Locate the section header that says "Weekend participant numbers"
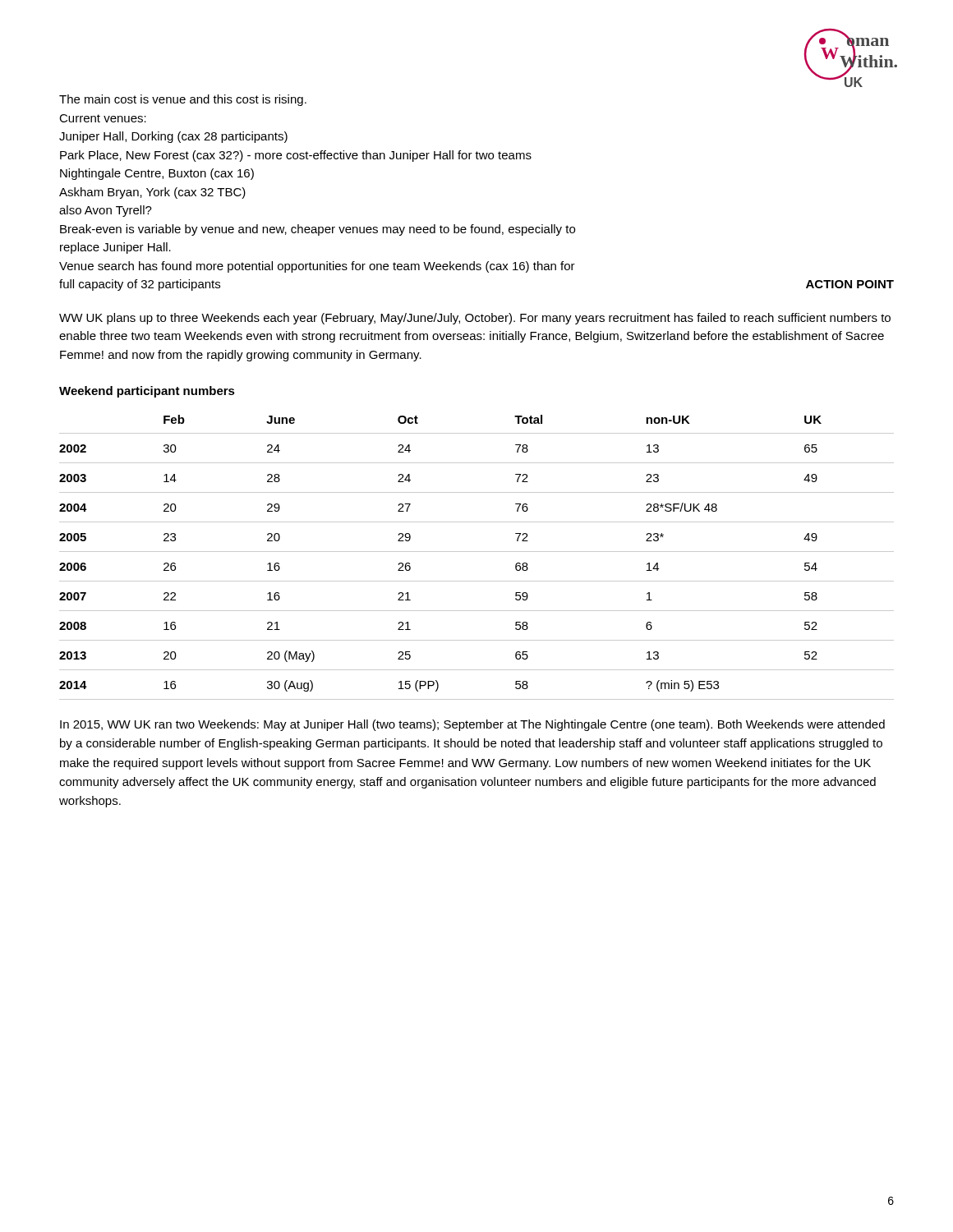This screenshot has width=953, height=1232. point(147,391)
